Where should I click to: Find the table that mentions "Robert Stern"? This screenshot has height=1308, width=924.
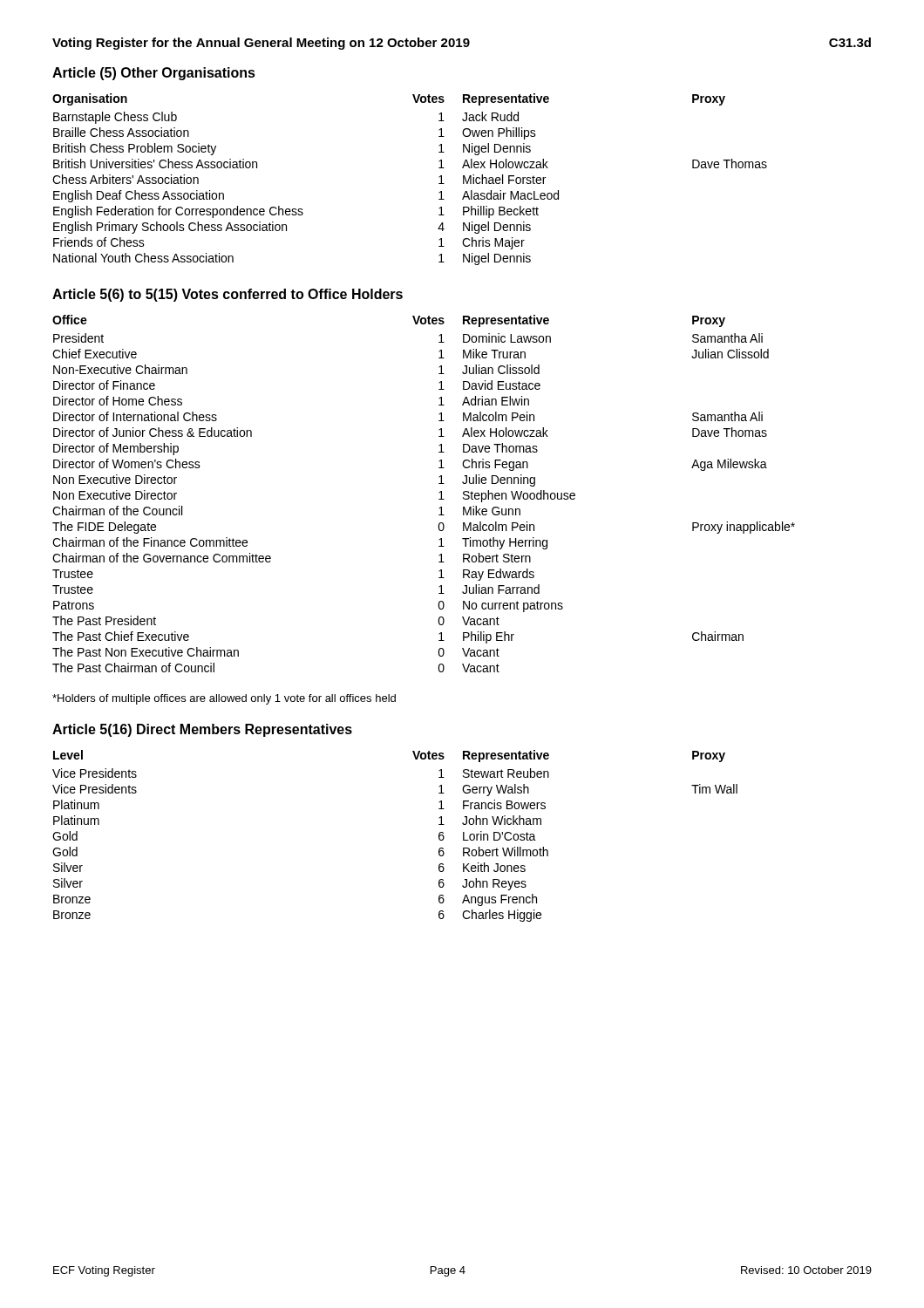click(x=462, y=494)
